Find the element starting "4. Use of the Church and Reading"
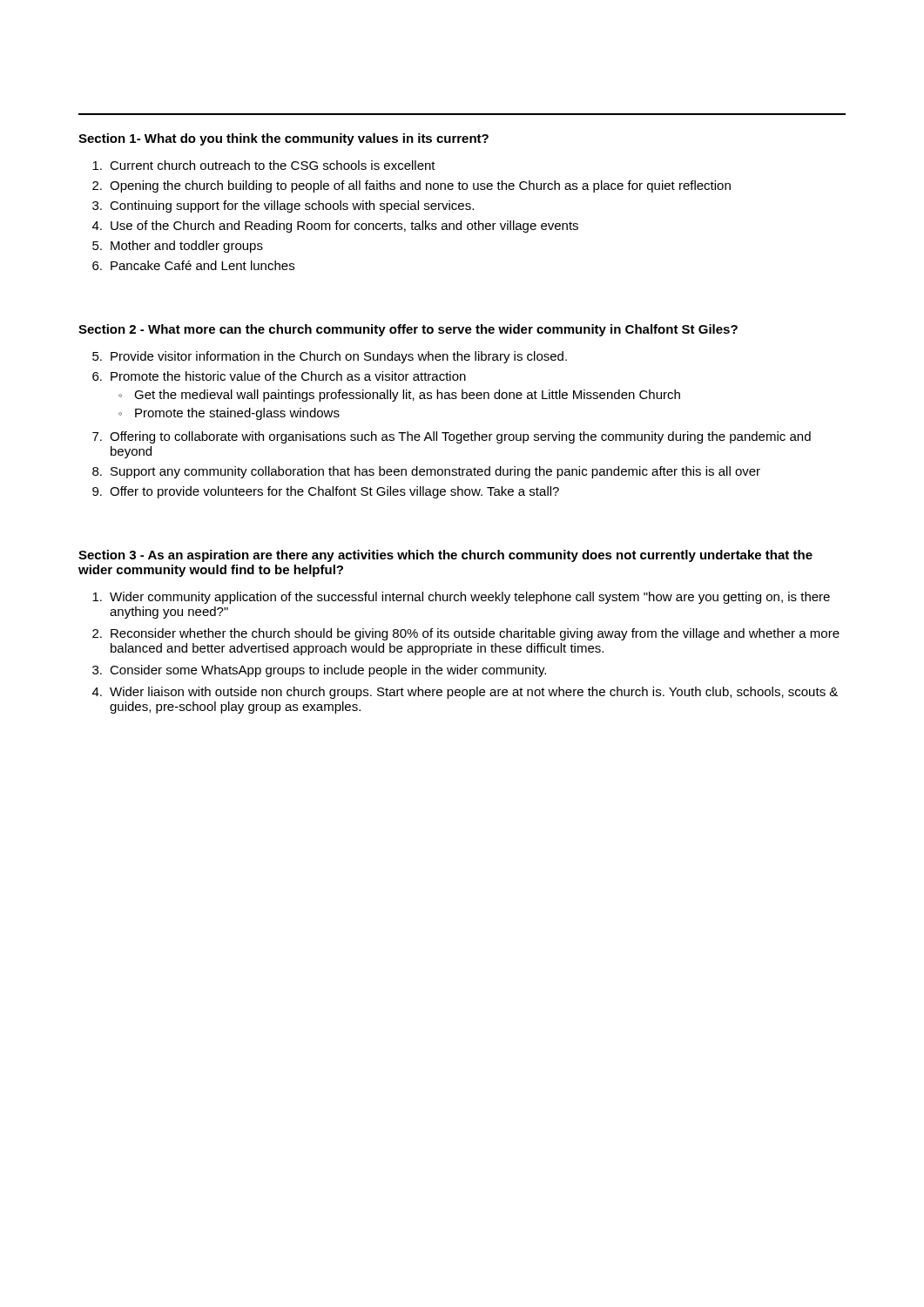Screen dimensions: 1307x924 (x=462, y=225)
